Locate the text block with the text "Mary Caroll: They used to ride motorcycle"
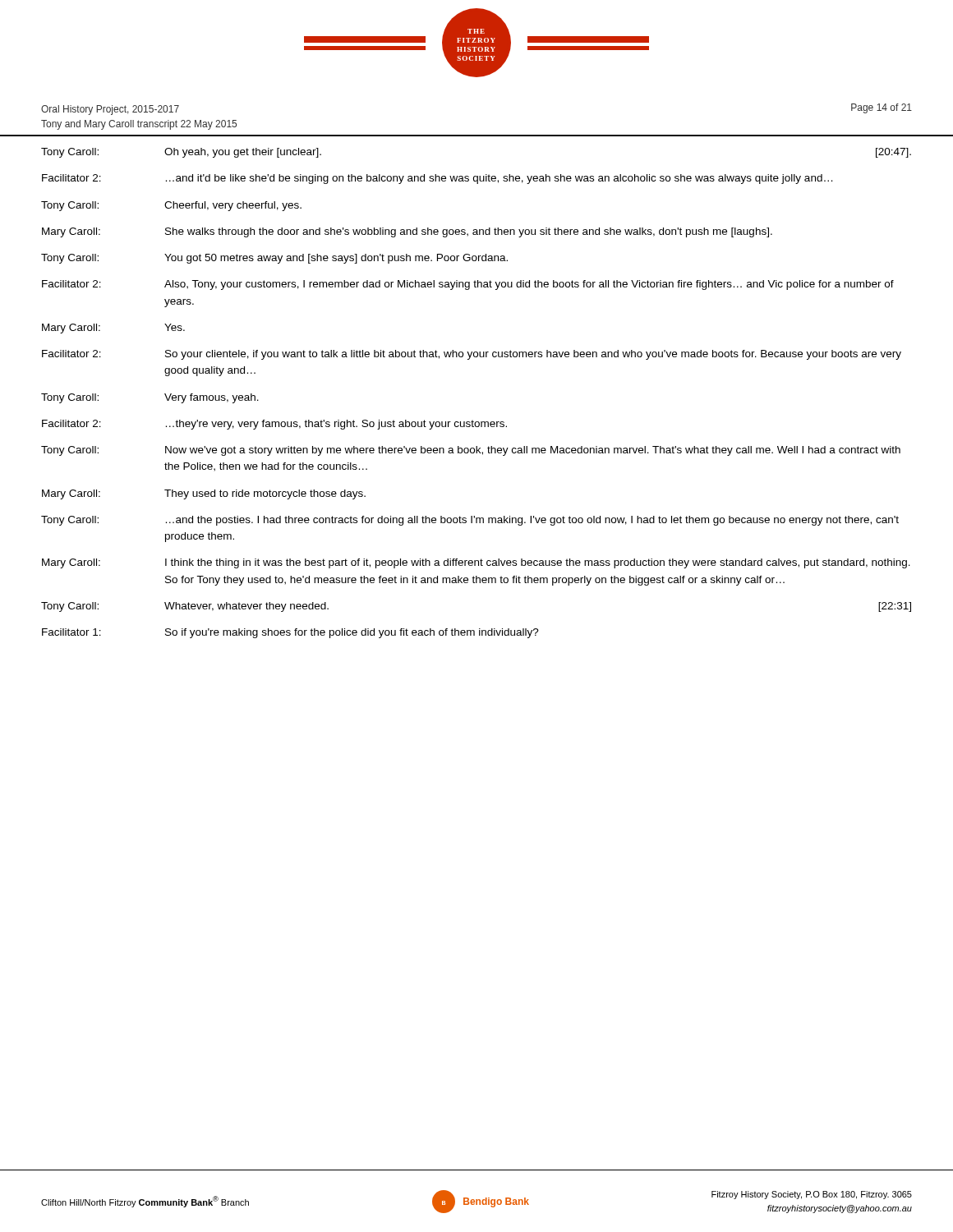The width and height of the screenshot is (953, 1232). tap(204, 494)
